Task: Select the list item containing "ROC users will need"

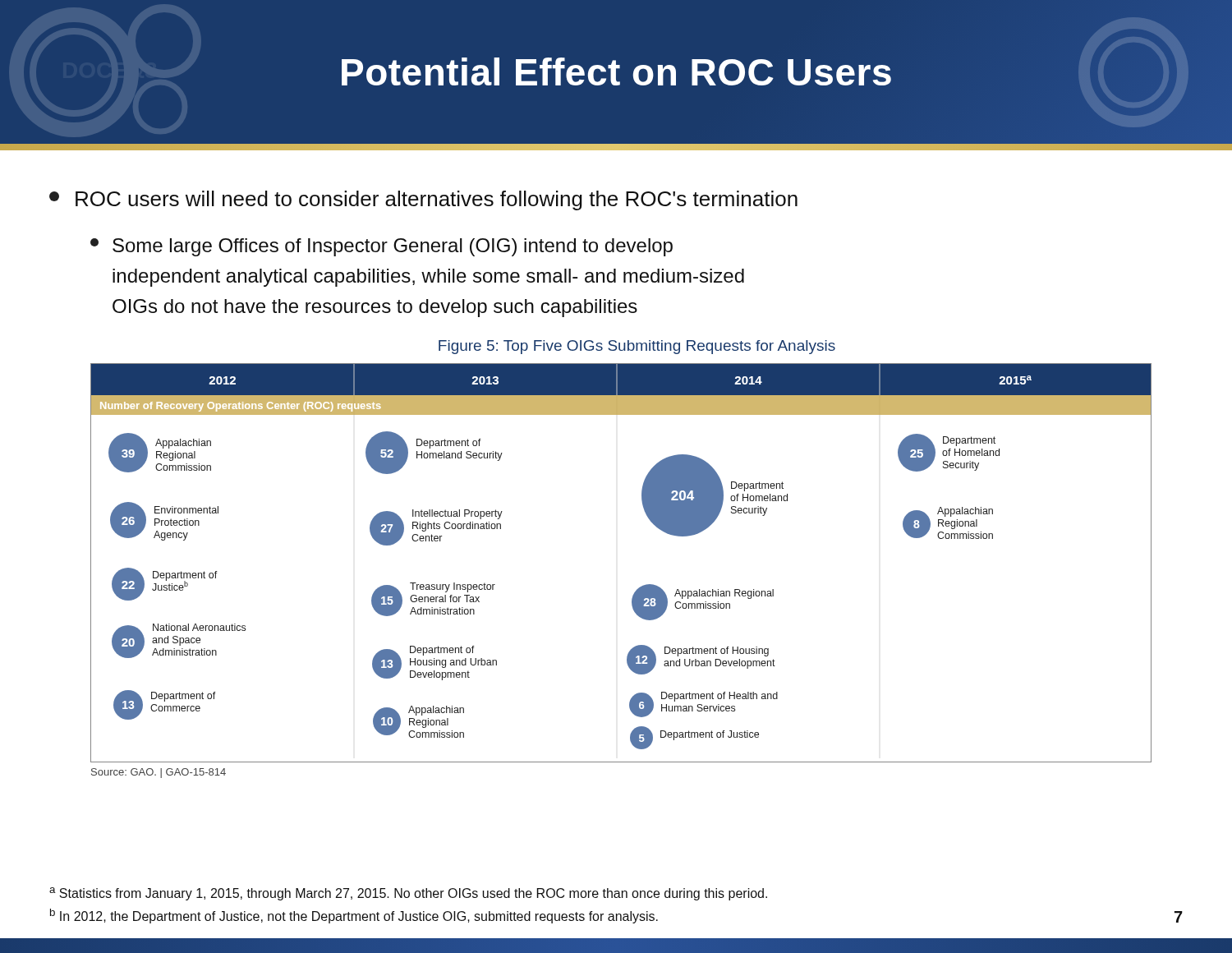Action: pos(424,199)
